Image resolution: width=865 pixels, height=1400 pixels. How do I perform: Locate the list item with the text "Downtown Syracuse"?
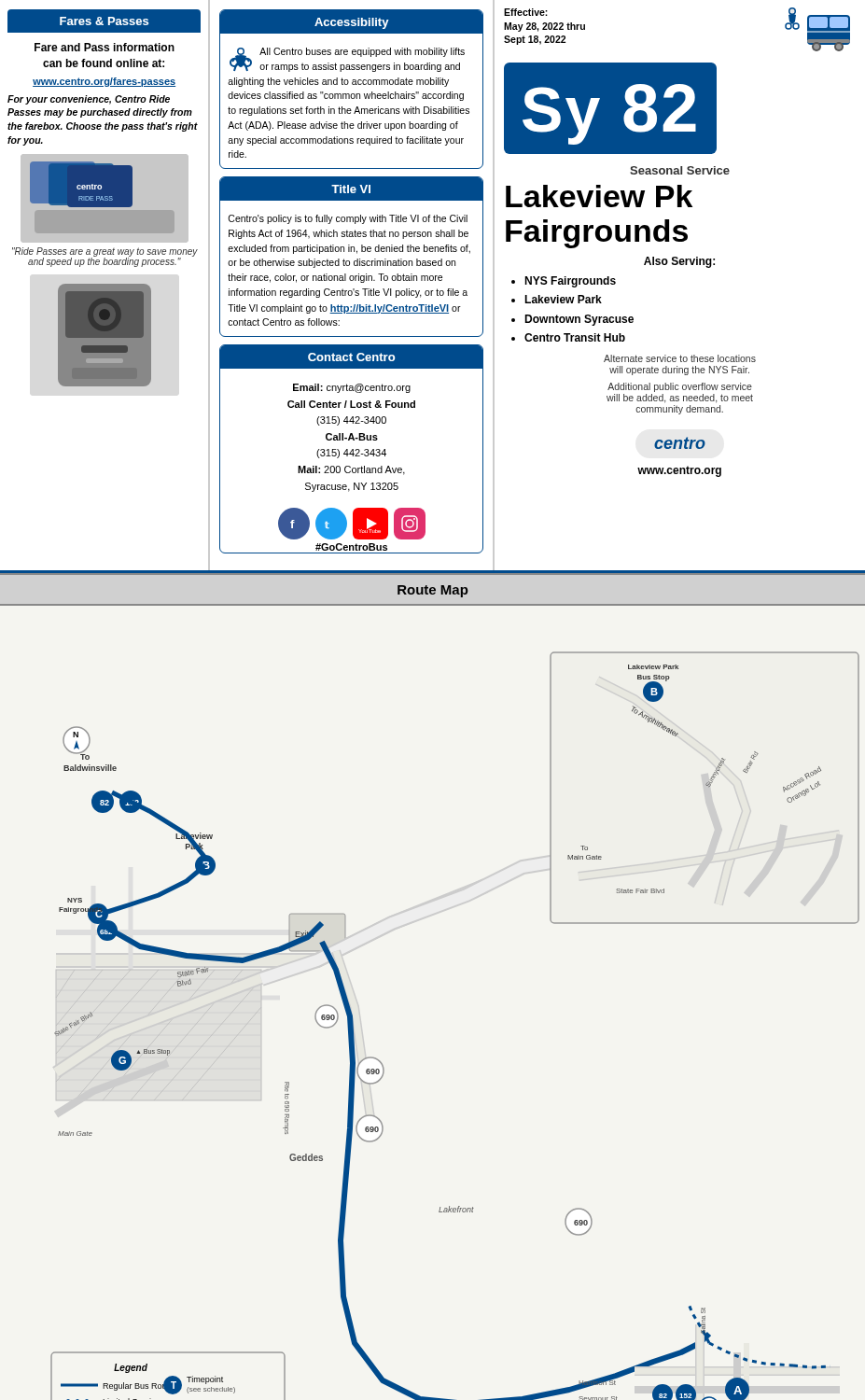[579, 319]
